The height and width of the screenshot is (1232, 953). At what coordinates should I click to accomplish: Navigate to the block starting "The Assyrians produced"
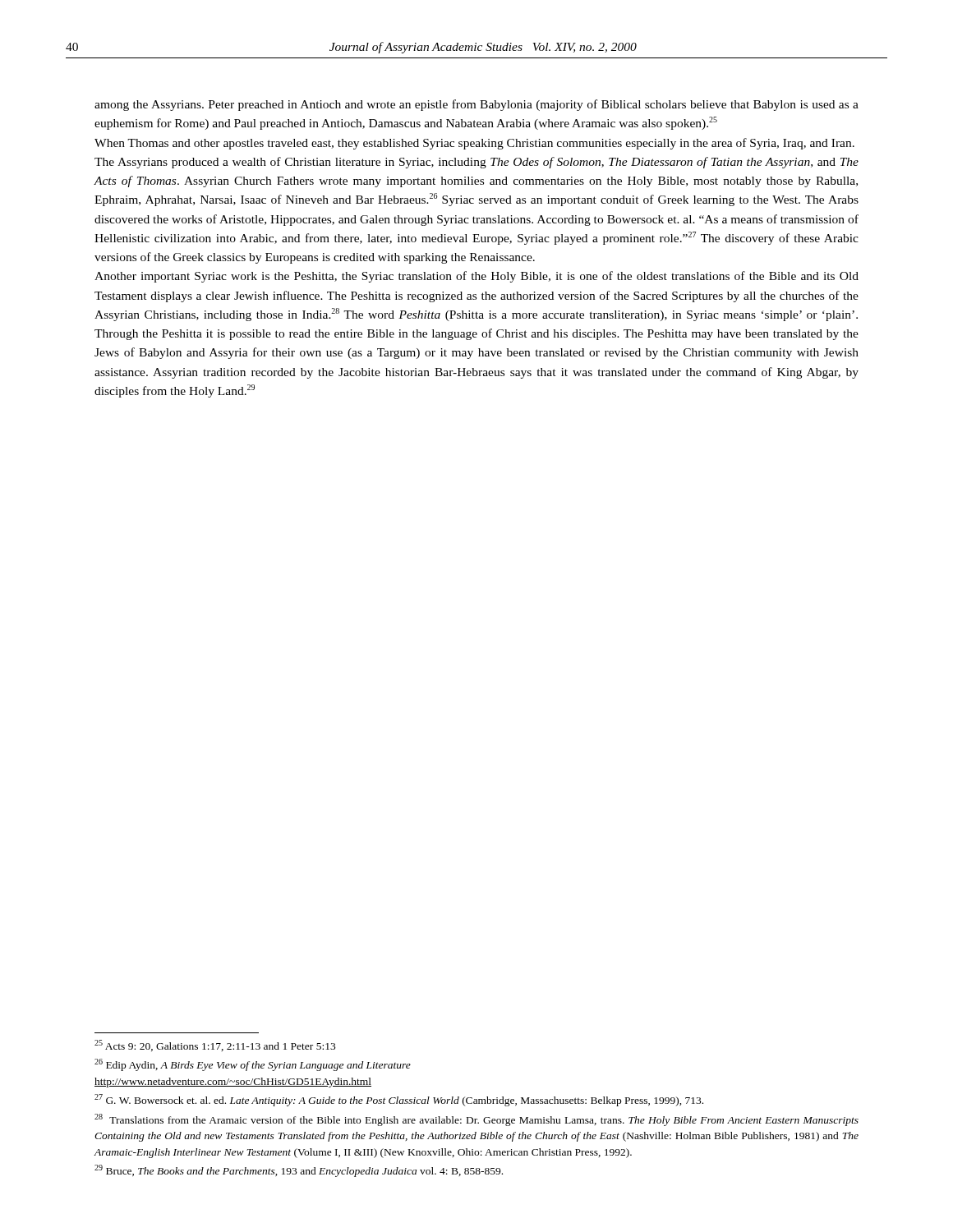(x=476, y=209)
